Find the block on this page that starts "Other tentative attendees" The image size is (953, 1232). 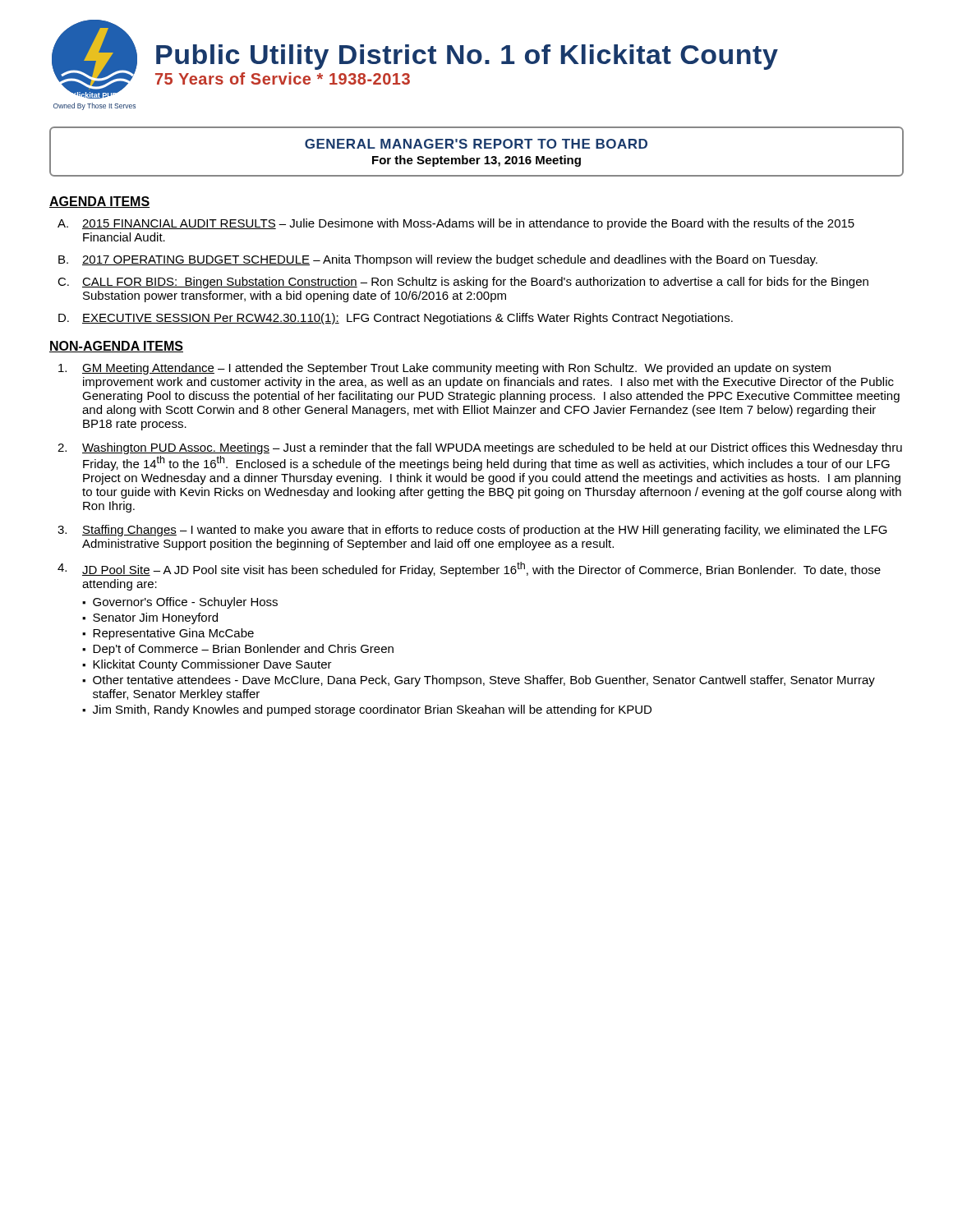point(484,687)
